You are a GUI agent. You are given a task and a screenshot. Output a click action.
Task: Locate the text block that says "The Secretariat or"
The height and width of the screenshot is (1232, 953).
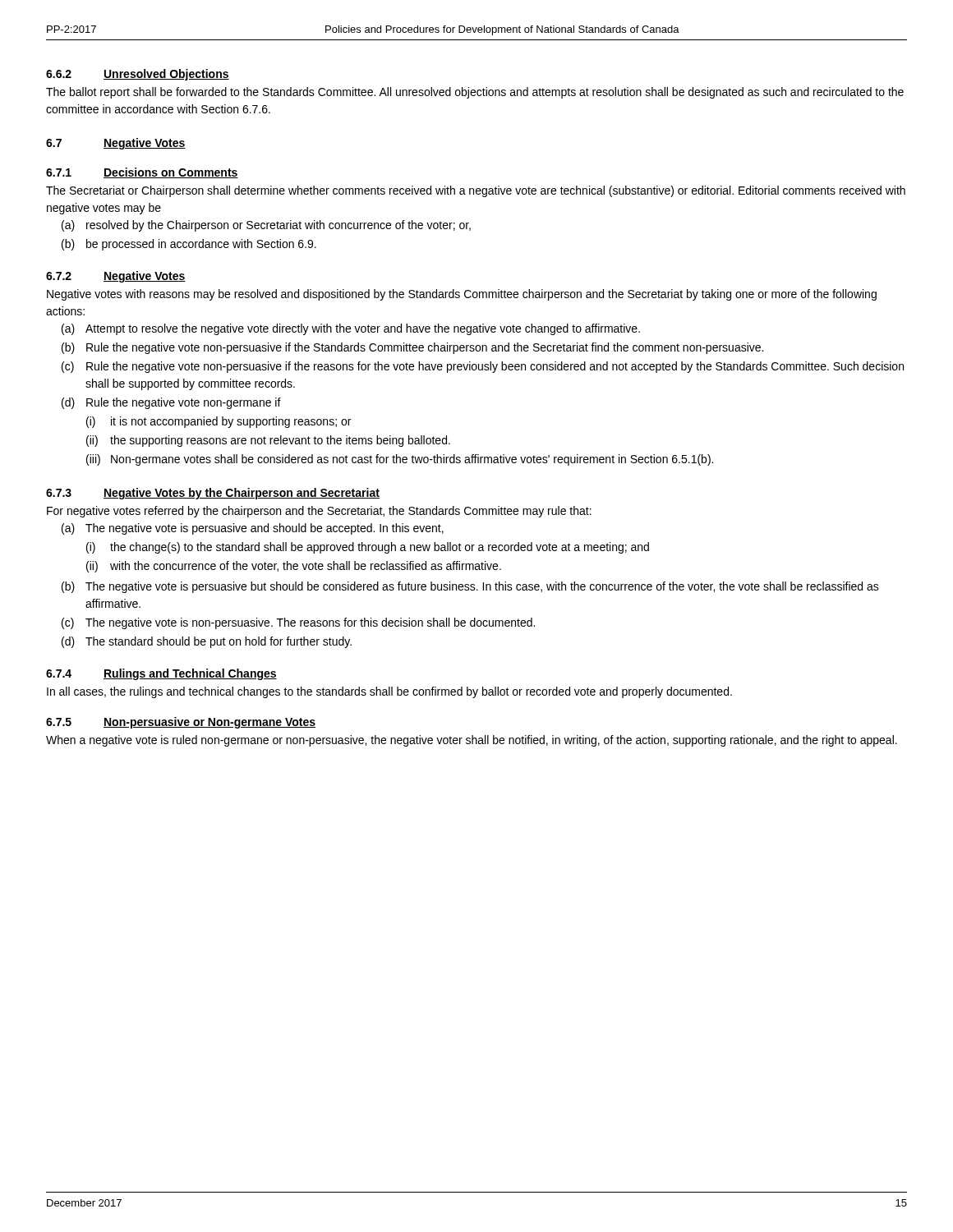476,199
